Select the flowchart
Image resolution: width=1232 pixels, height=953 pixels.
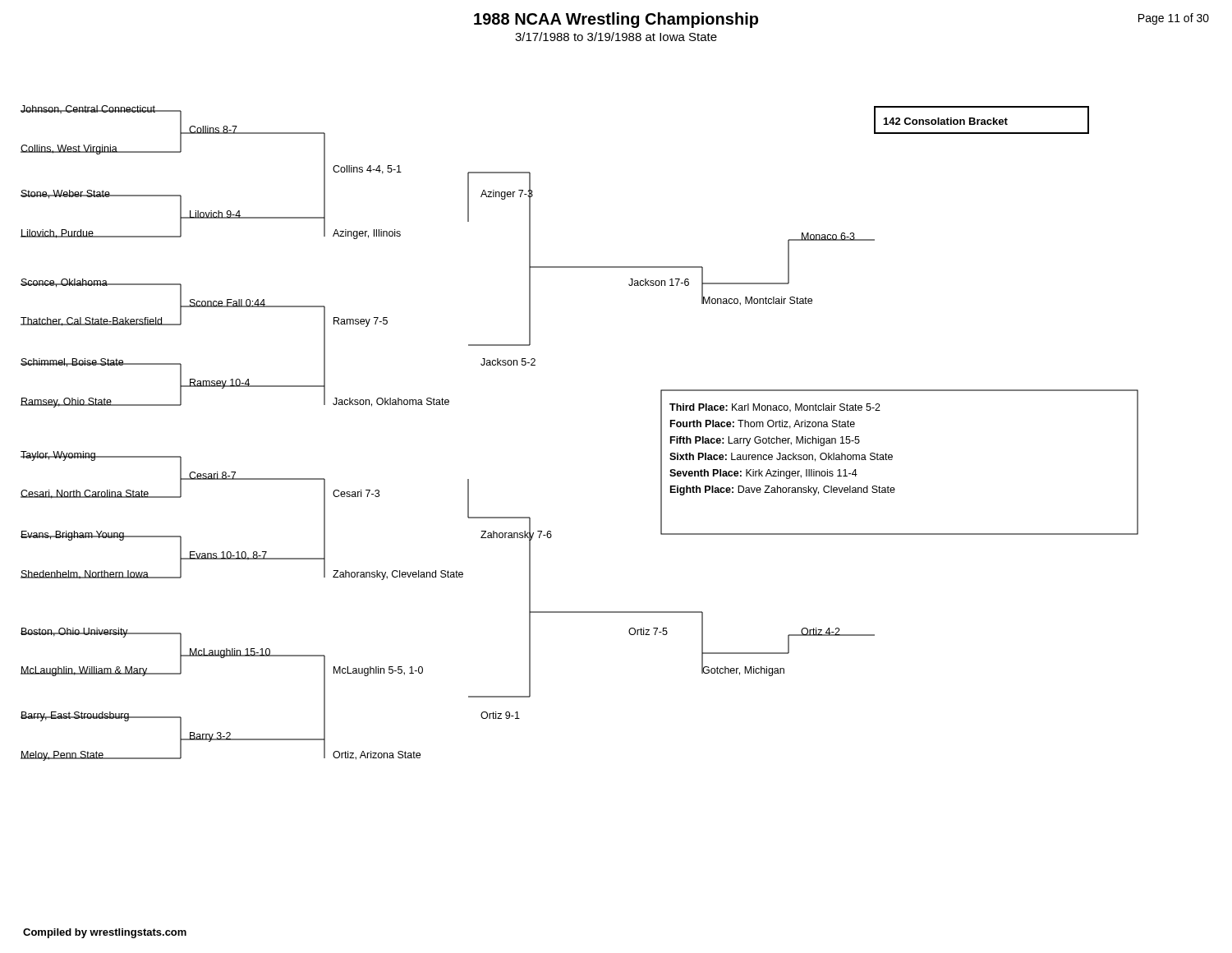tap(612, 456)
